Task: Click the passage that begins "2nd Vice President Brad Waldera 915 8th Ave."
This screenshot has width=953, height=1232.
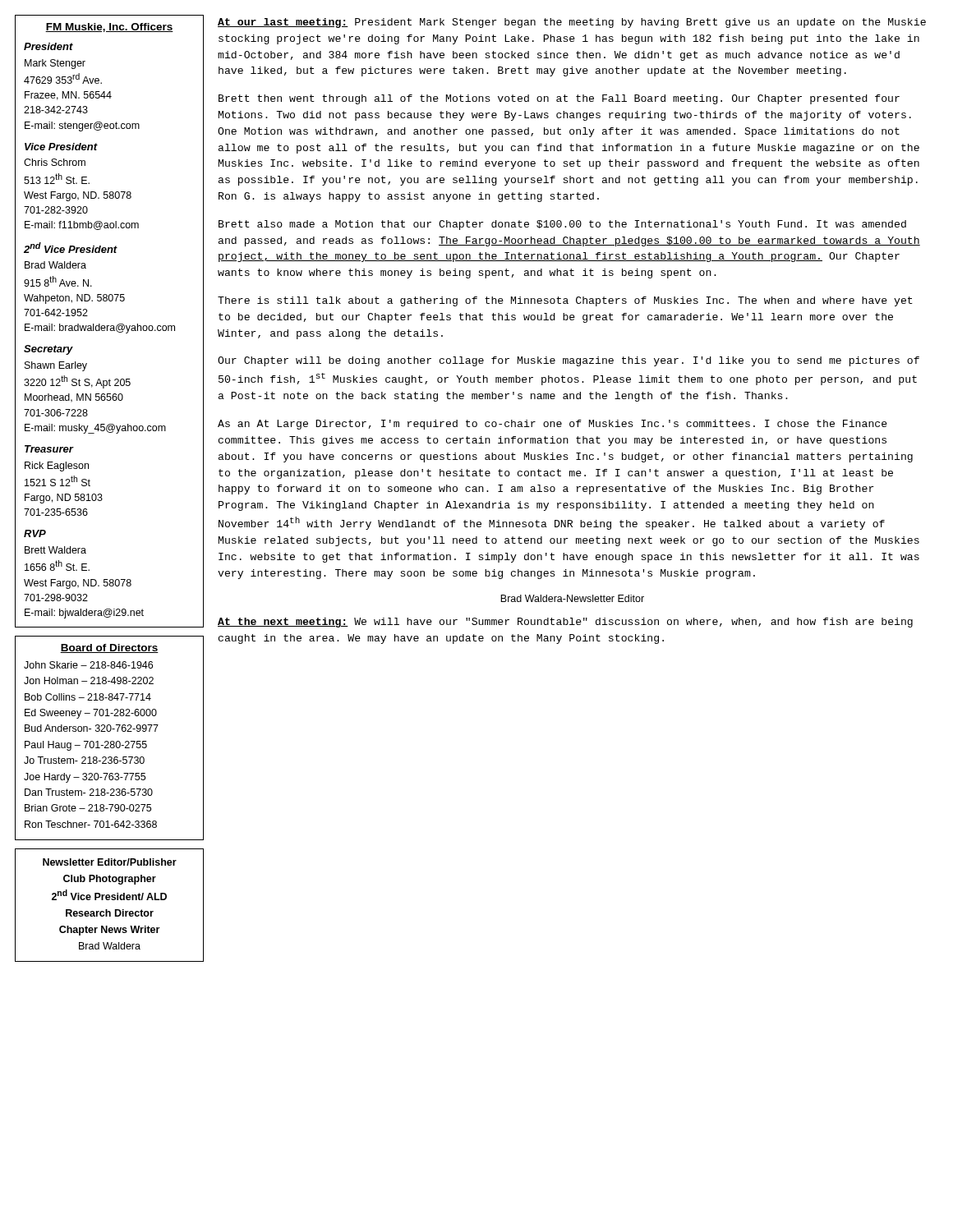Action: (109, 286)
